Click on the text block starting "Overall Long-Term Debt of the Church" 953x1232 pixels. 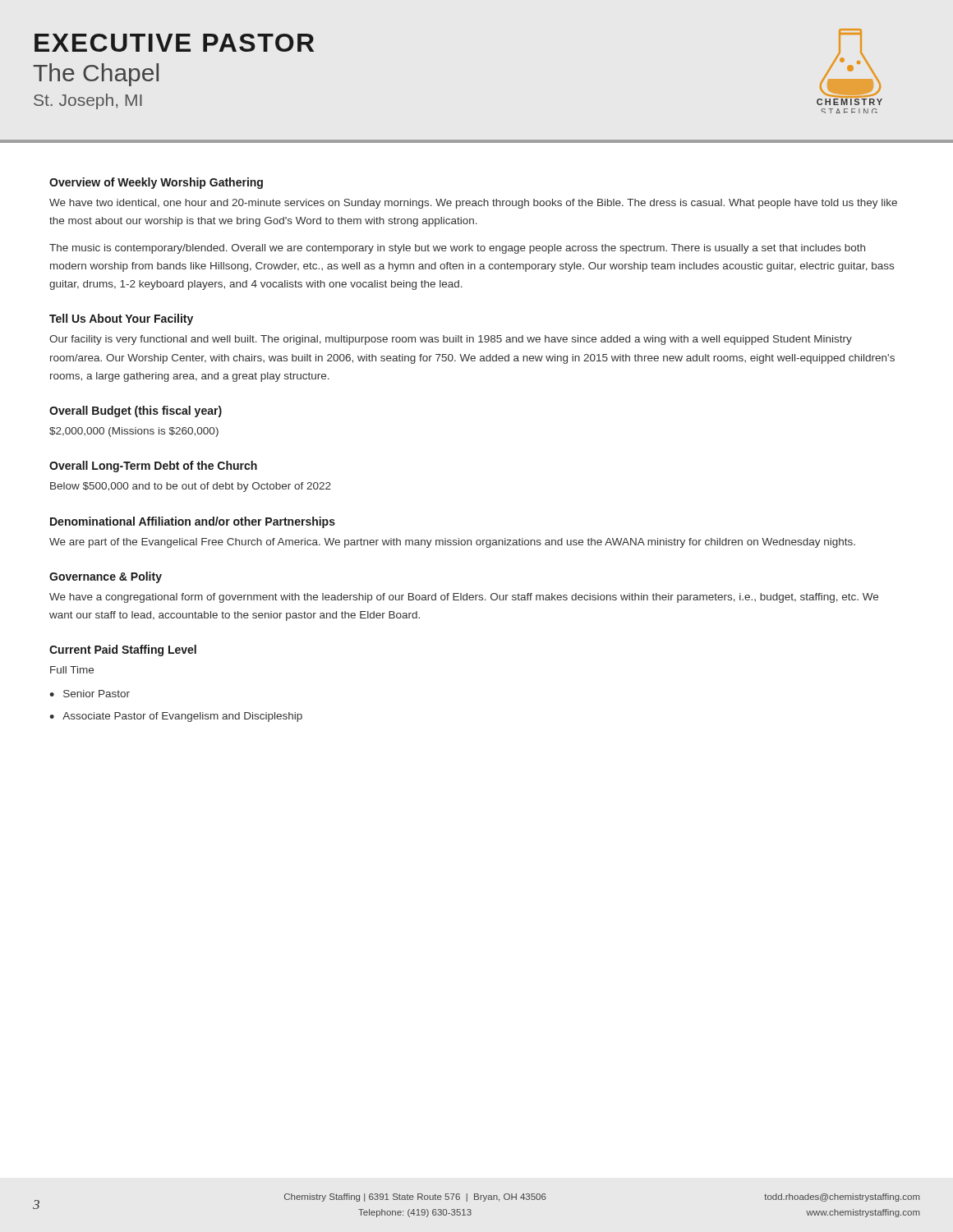click(153, 466)
